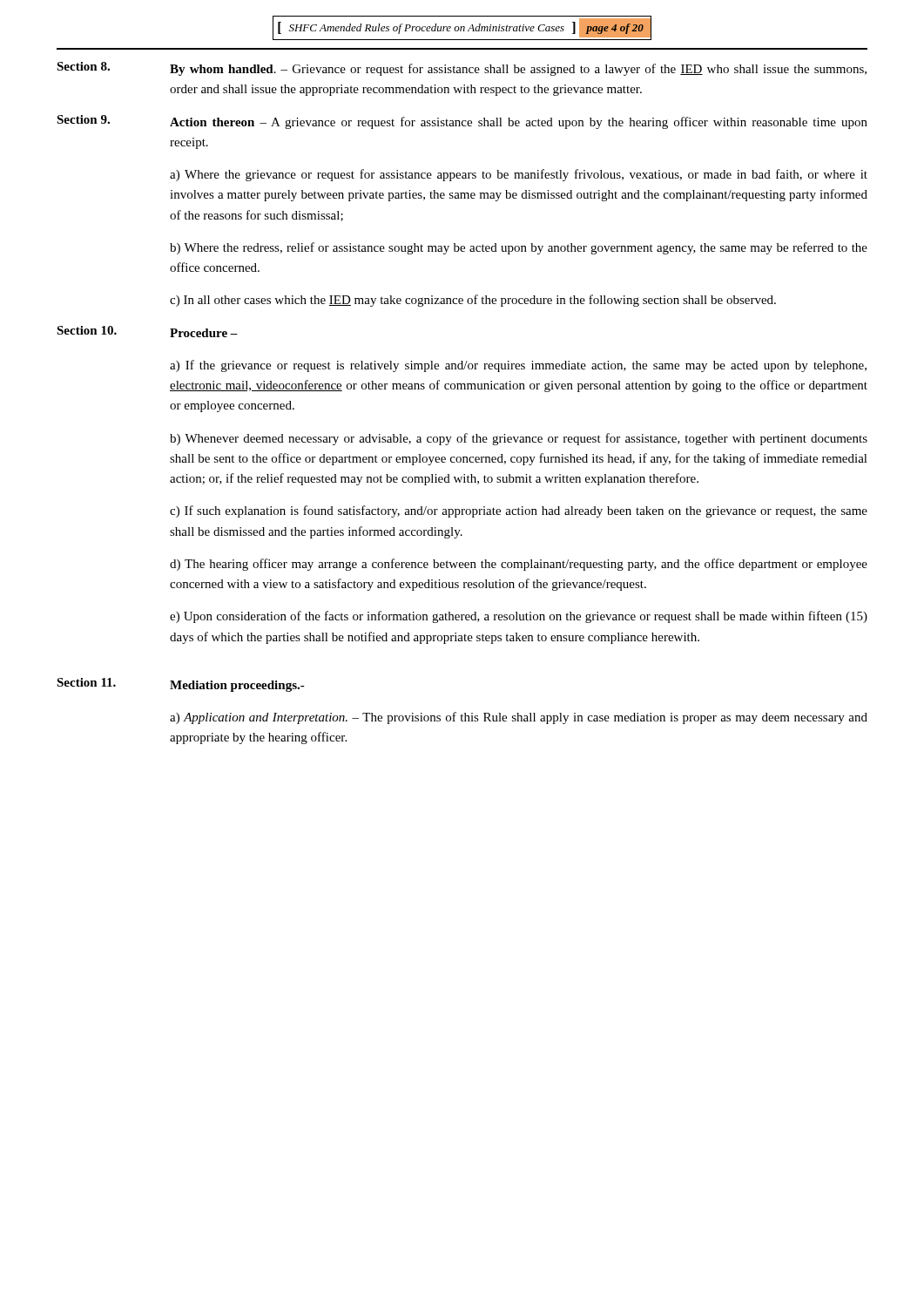Image resolution: width=924 pixels, height=1307 pixels.
Task: Find the block on this page that starts "a) Application and Interpretation."
Action: [x=519, y=727]
